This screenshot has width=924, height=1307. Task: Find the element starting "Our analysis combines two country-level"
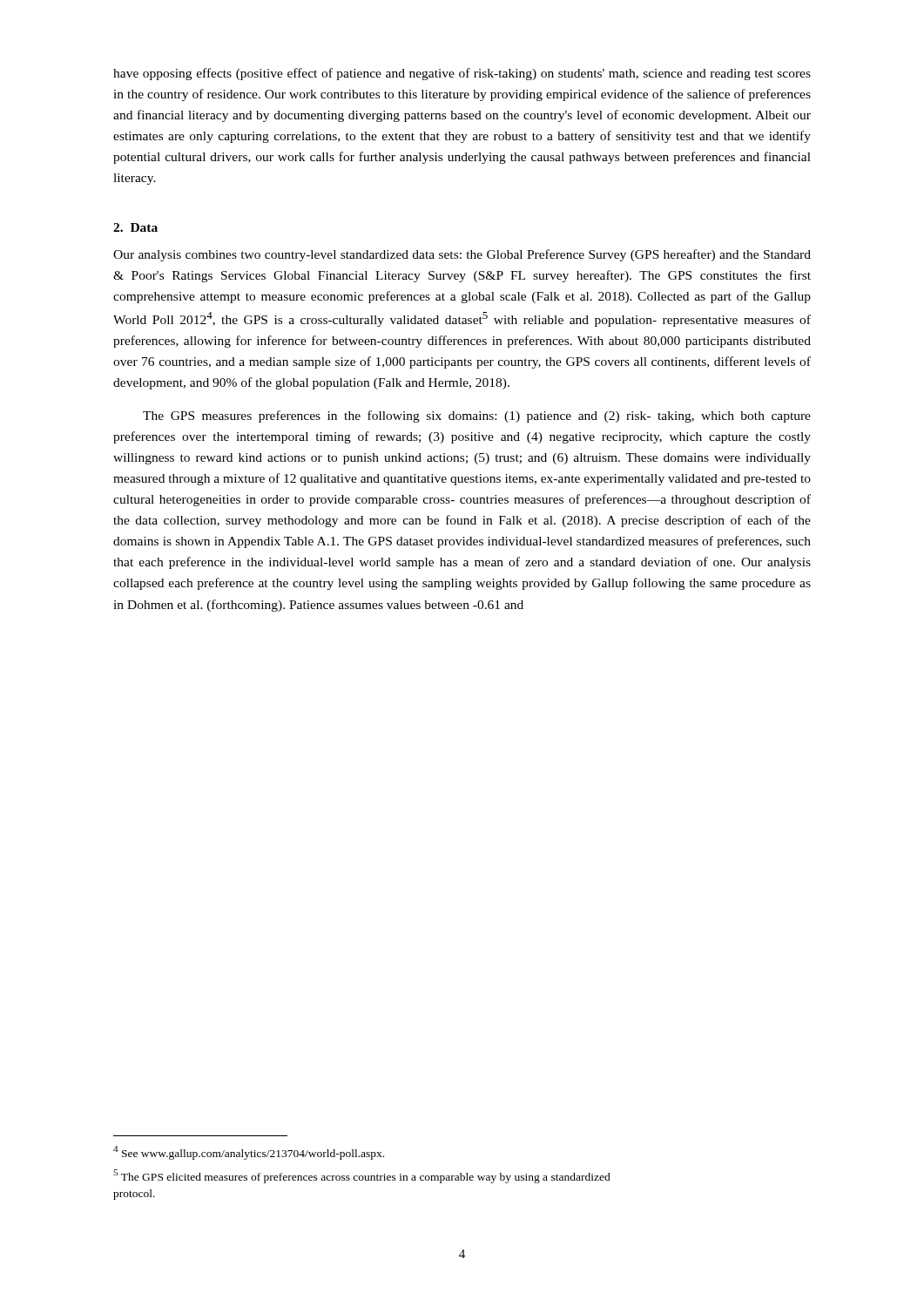coord(462,318)
